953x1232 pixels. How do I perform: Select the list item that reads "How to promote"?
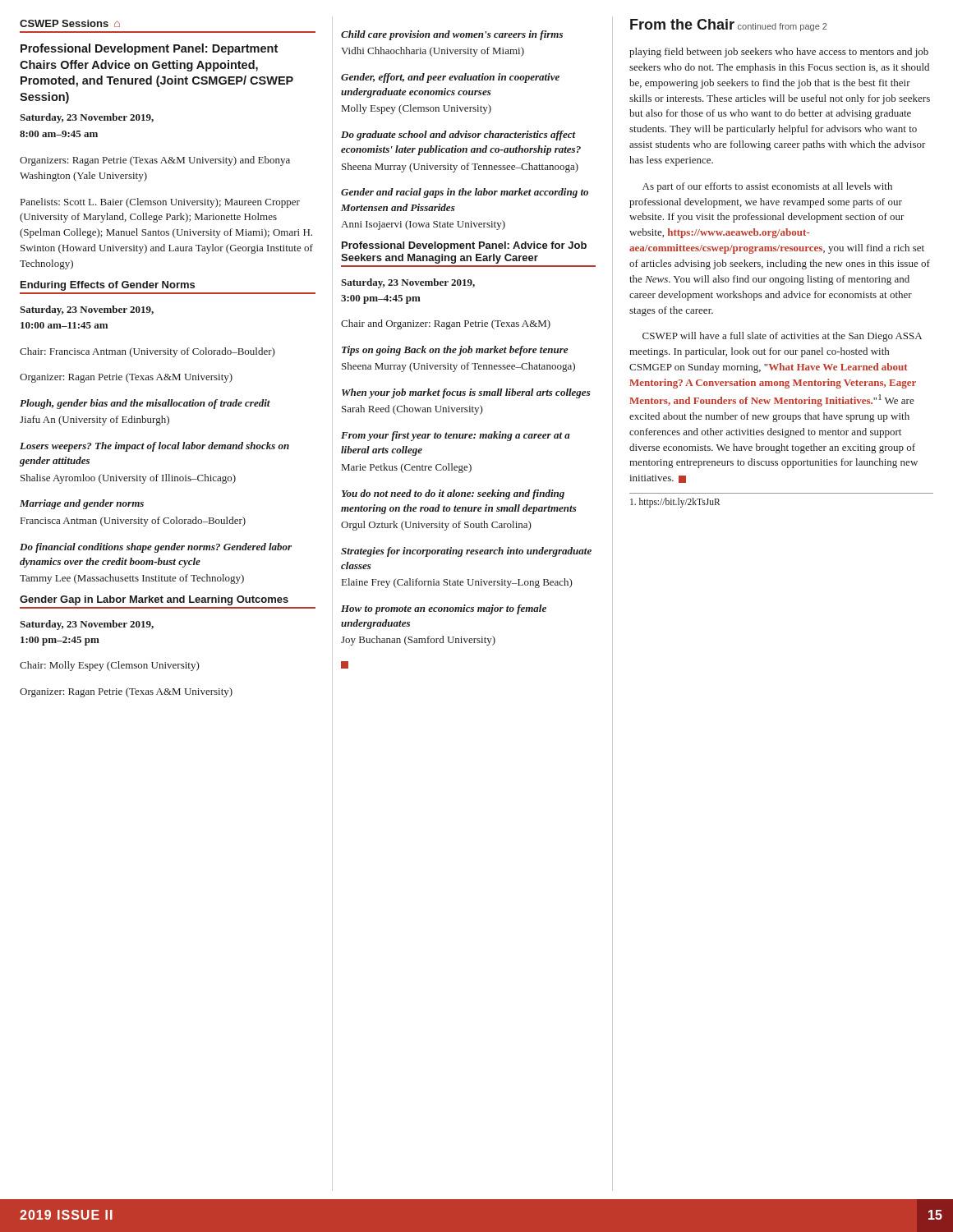pyautogui.click(x=444, y=609)
